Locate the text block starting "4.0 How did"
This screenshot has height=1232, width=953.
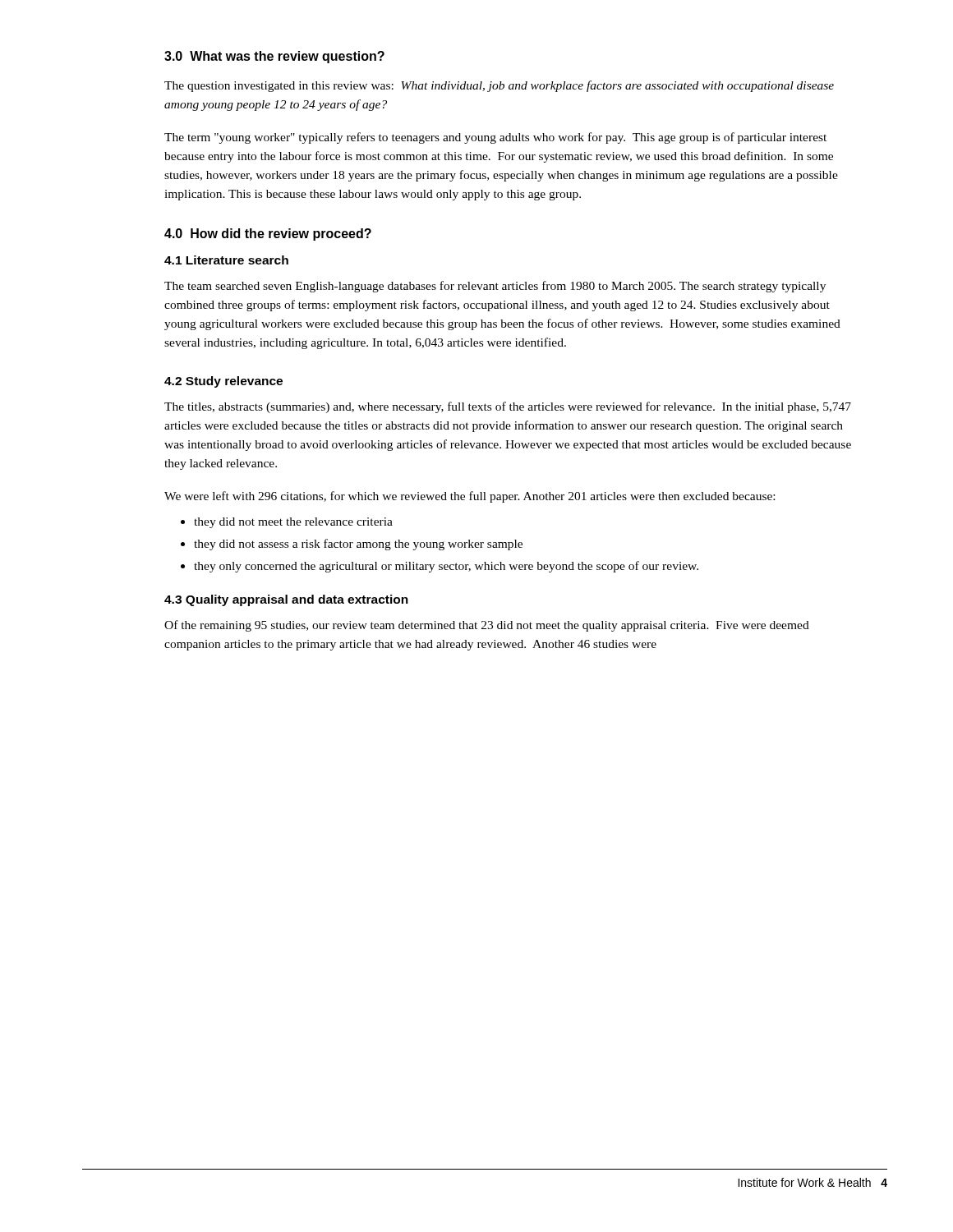[268, 233]
